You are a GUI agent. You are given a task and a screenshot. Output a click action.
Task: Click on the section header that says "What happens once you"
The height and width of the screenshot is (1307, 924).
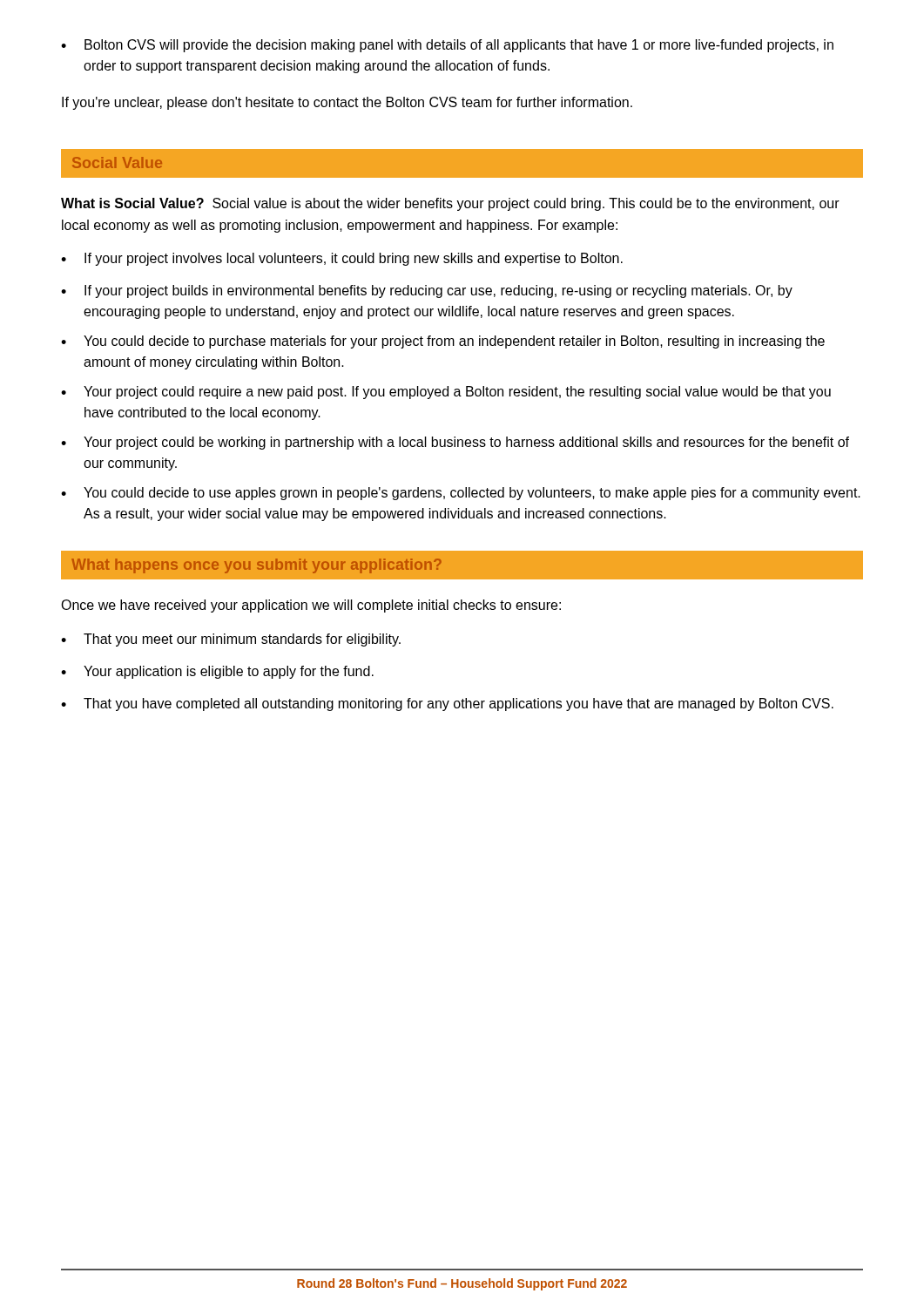pyautogui.click(x=257, y=565)
